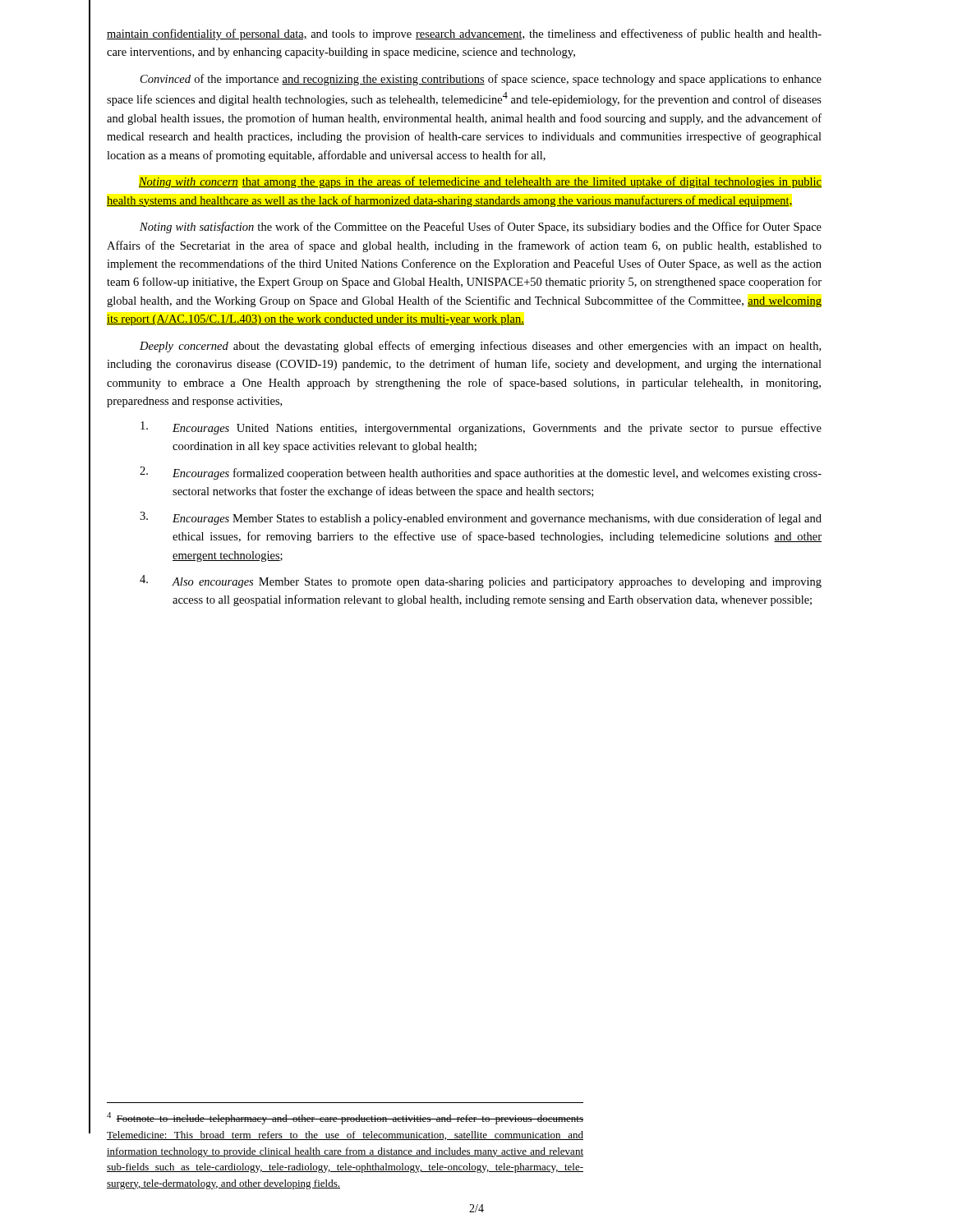Find the text block containing "maintain confidentiality of personal data, and tools to"

click(464, 43)
